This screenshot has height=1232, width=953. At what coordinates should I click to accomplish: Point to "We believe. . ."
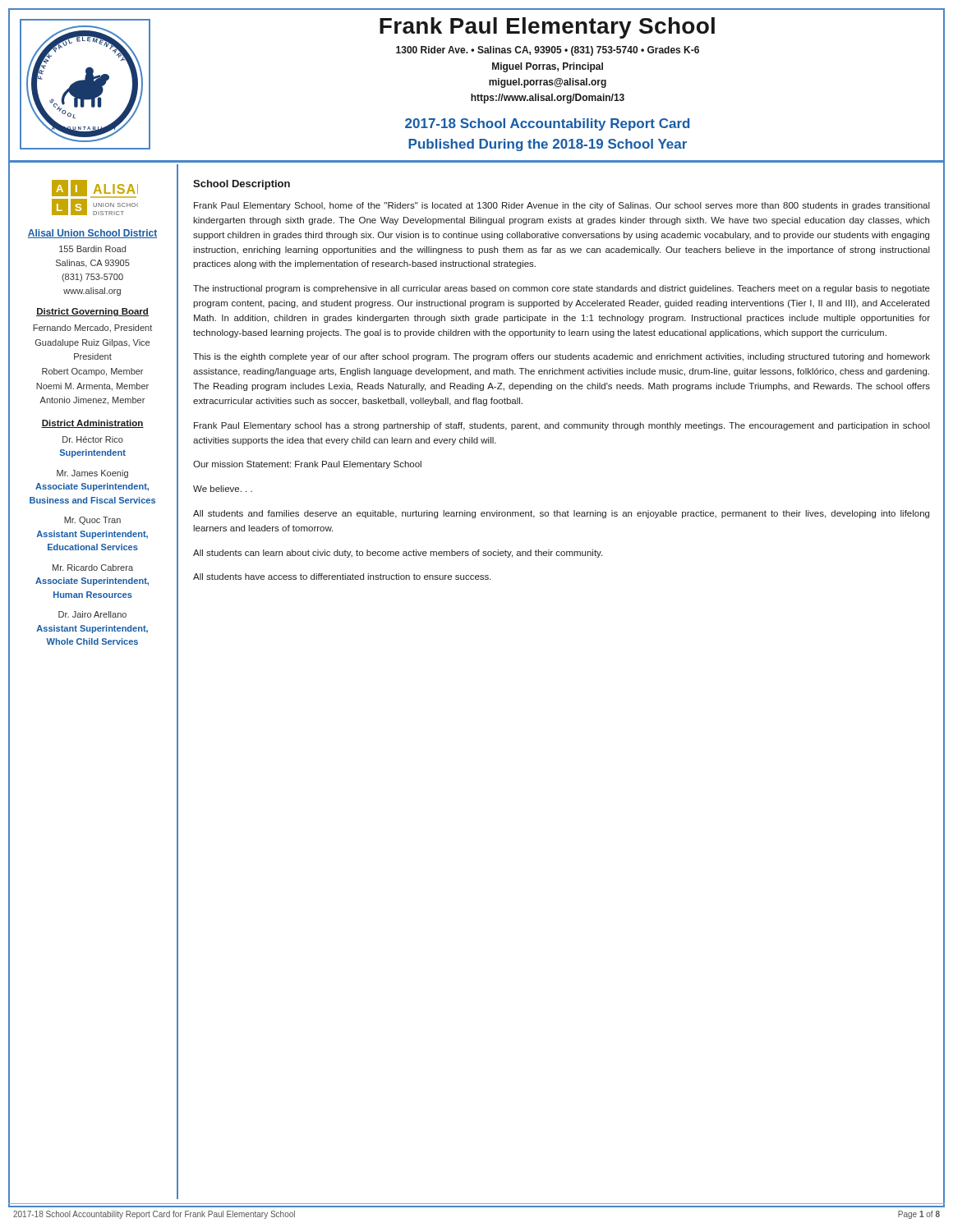coord(223,489)
